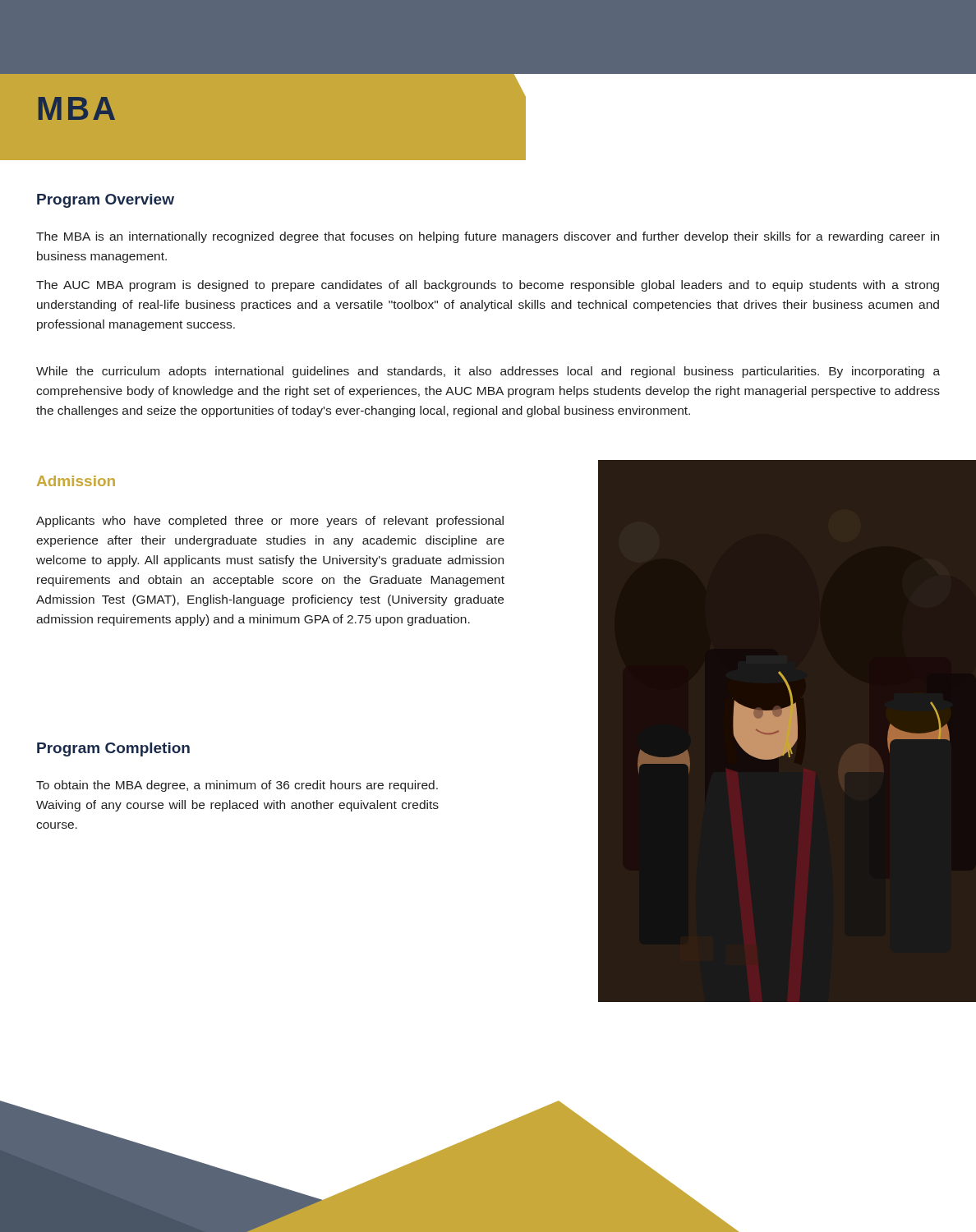The height and width of the screenshot is (1232, 976).
Task: Select the text block that reads "While the curriculum adopts international guidelines"
Action: pyautogui.click(x=488, y=391)
